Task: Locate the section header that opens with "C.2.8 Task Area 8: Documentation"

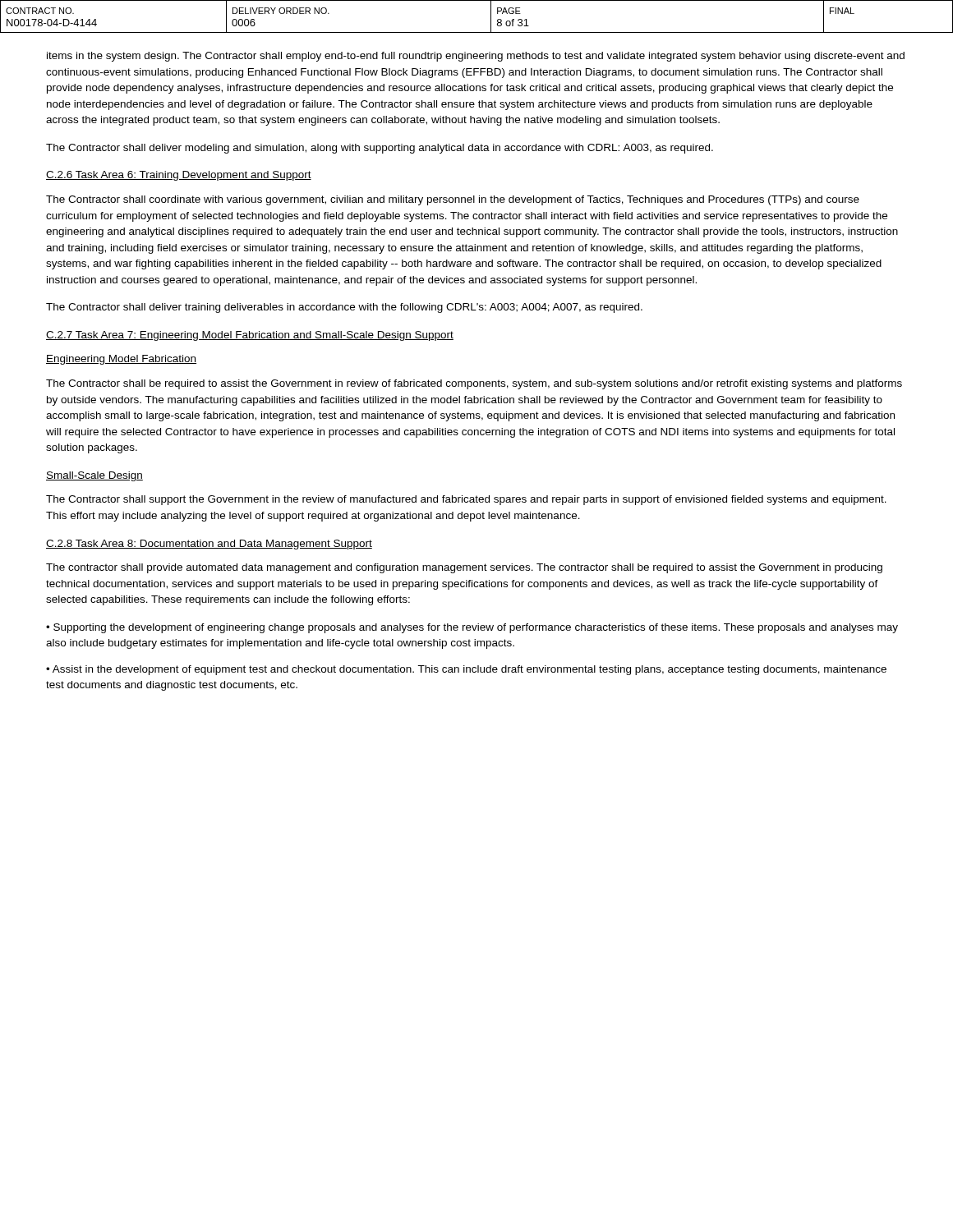Action: pos(209,543)
